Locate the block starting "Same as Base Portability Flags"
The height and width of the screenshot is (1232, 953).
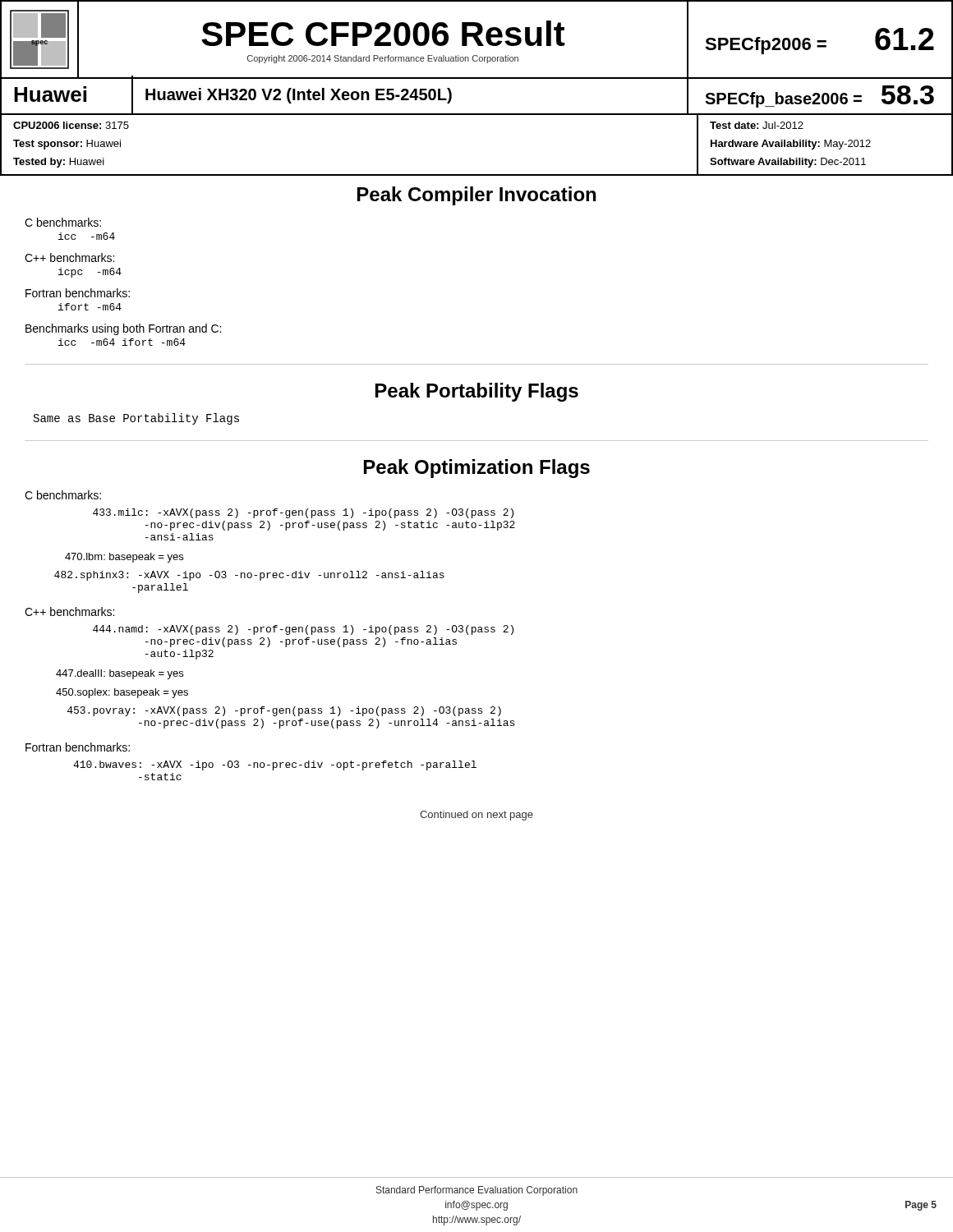[136, 419]
